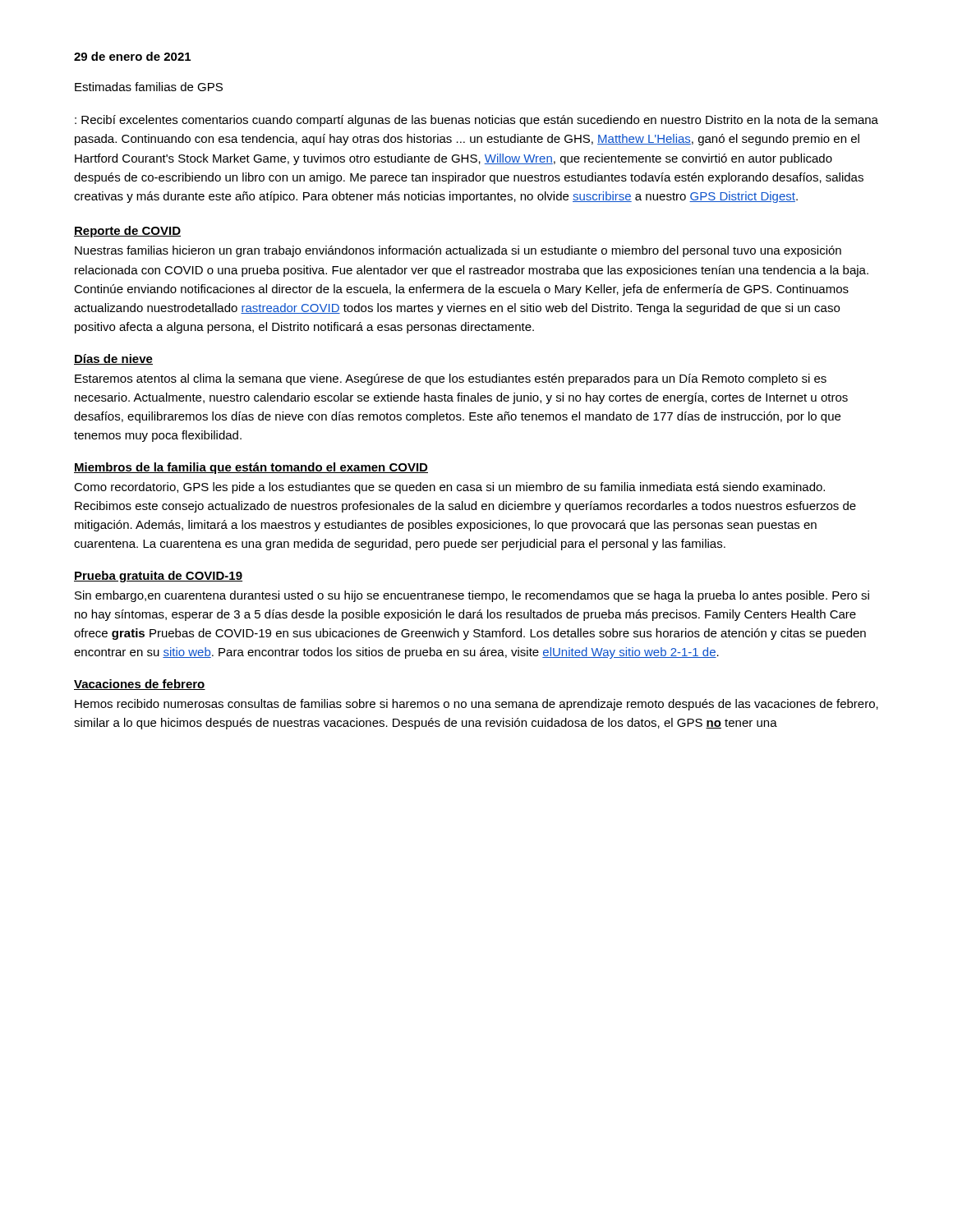Find the section header containing "Vacaciones de febrero"
Image resolution: width=953 pixels, height=1232 pixels.
click(139, 683)
